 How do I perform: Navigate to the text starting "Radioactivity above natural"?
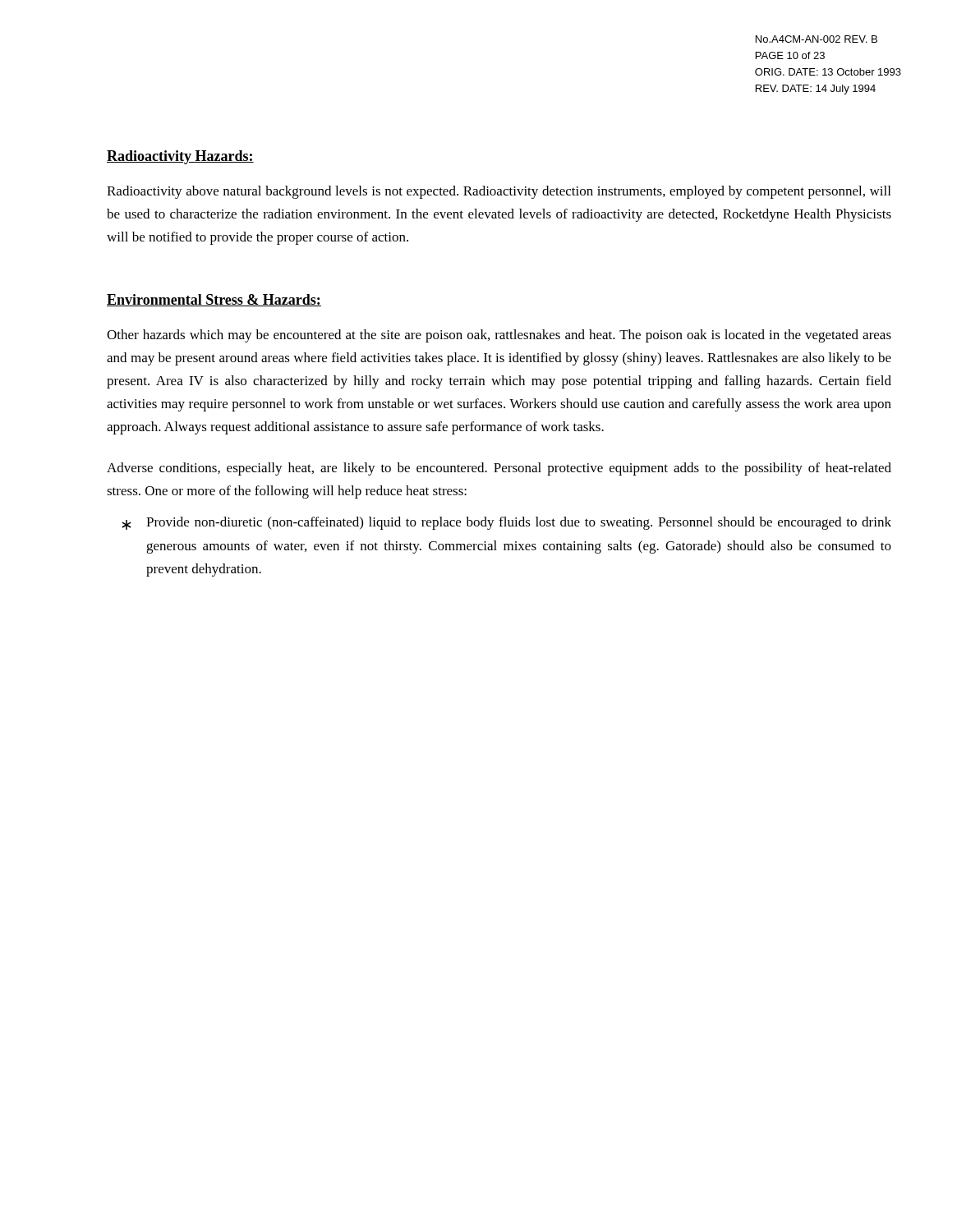[499, 214]
